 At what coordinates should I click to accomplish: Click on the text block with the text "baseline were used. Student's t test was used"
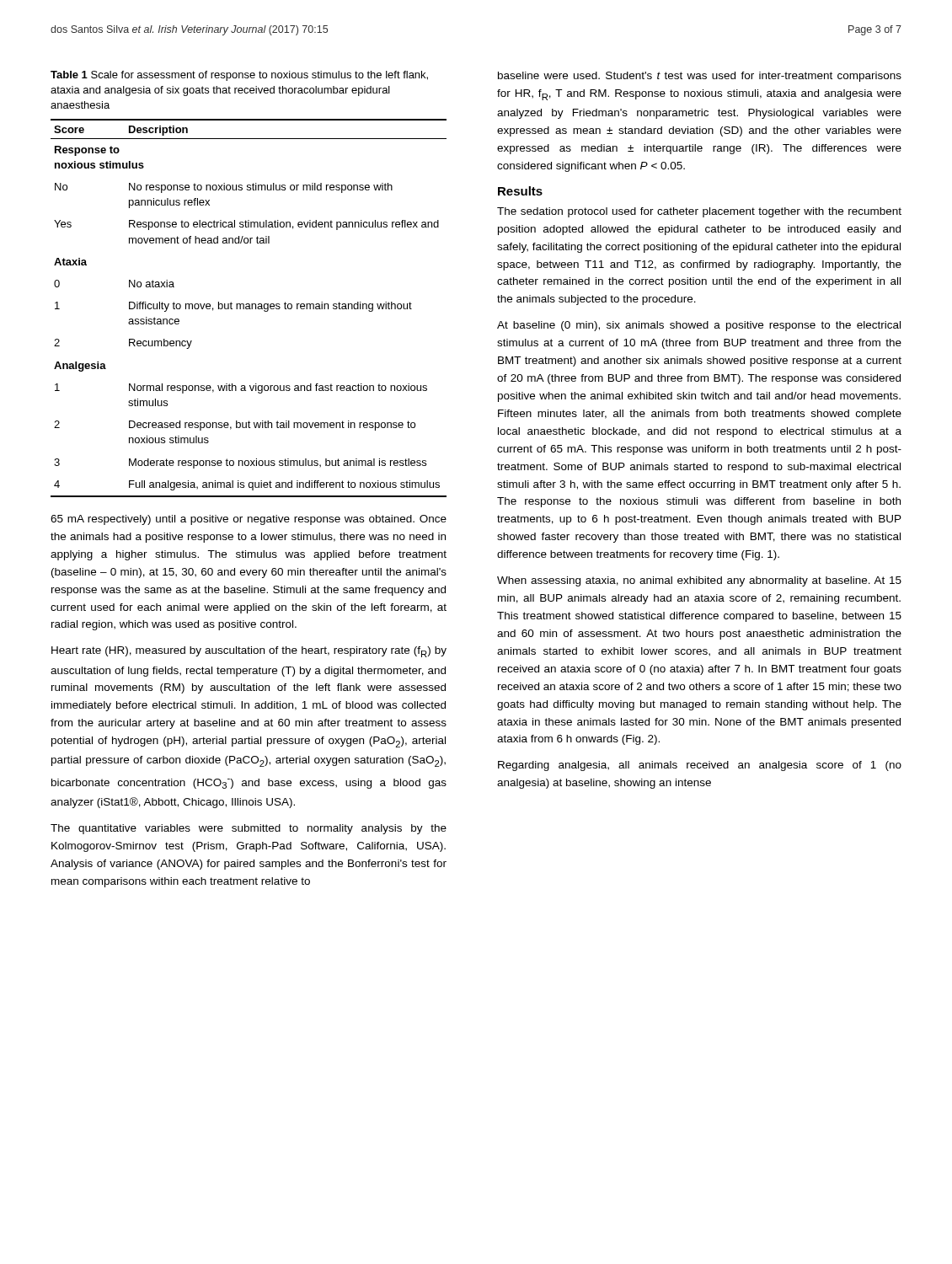(699, 120)
